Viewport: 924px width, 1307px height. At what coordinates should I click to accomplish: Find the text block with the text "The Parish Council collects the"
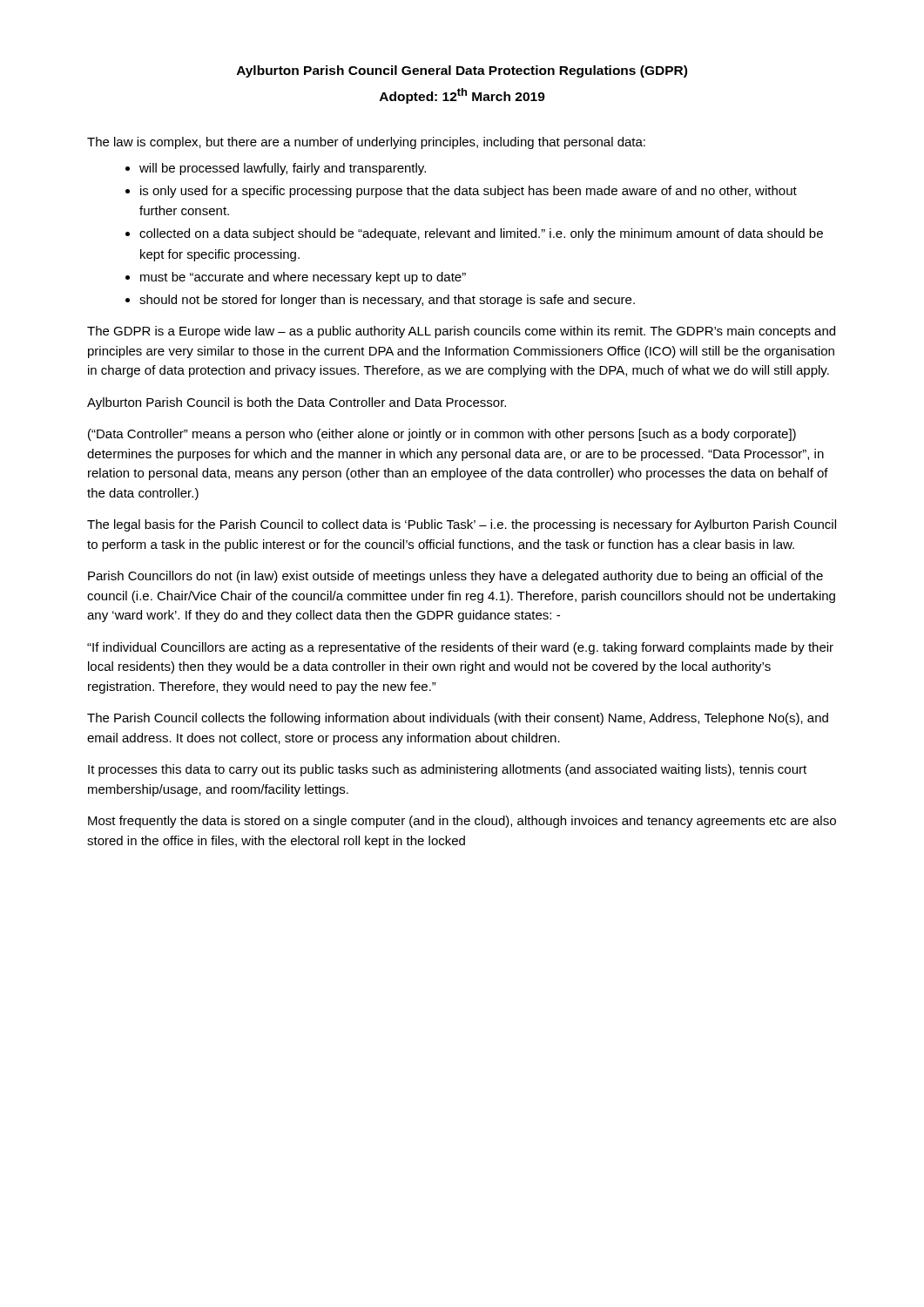458,728
